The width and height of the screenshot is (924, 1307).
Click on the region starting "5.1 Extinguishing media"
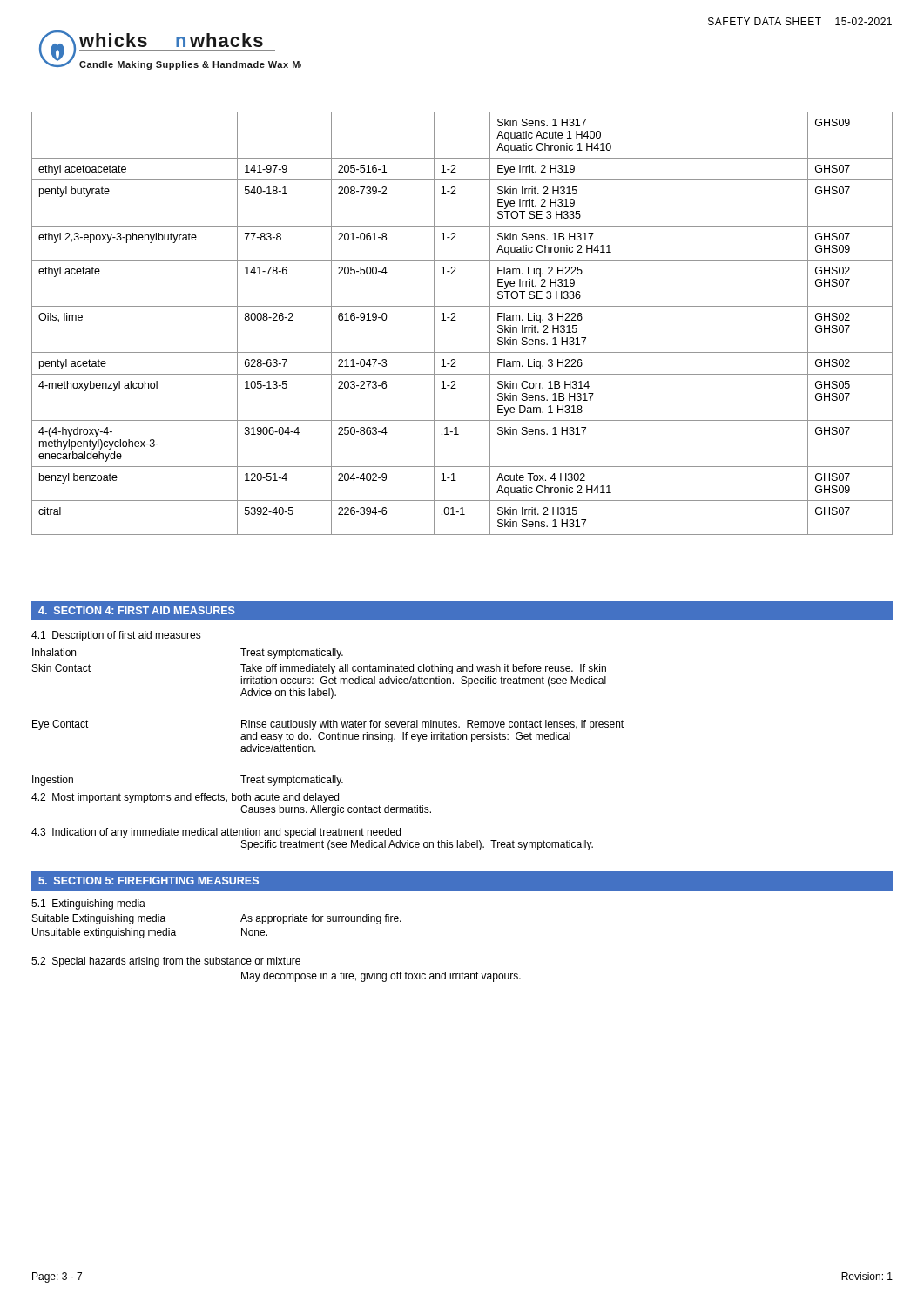pos(88,904)
